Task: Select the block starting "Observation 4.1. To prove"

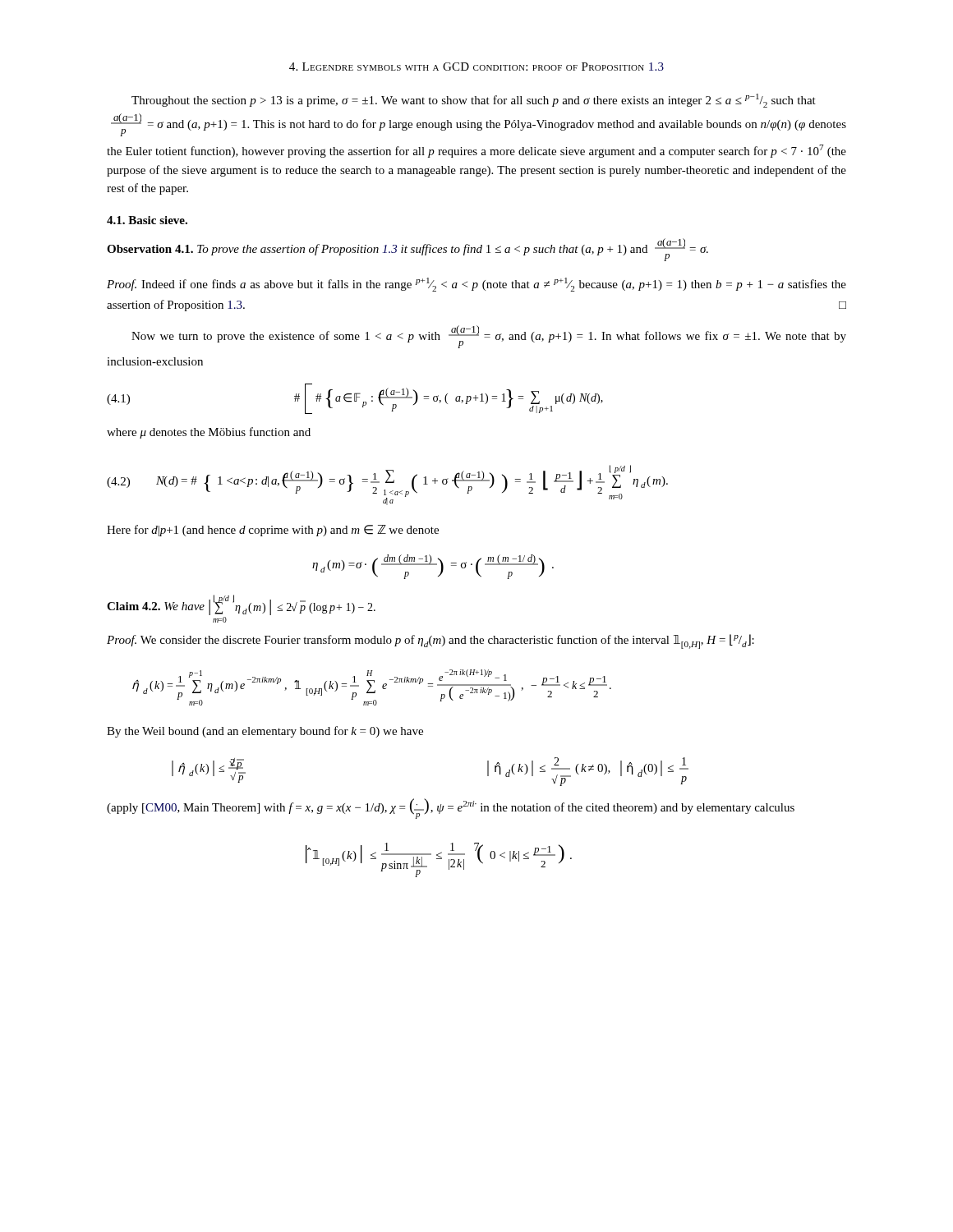Action: pos(476,251)
